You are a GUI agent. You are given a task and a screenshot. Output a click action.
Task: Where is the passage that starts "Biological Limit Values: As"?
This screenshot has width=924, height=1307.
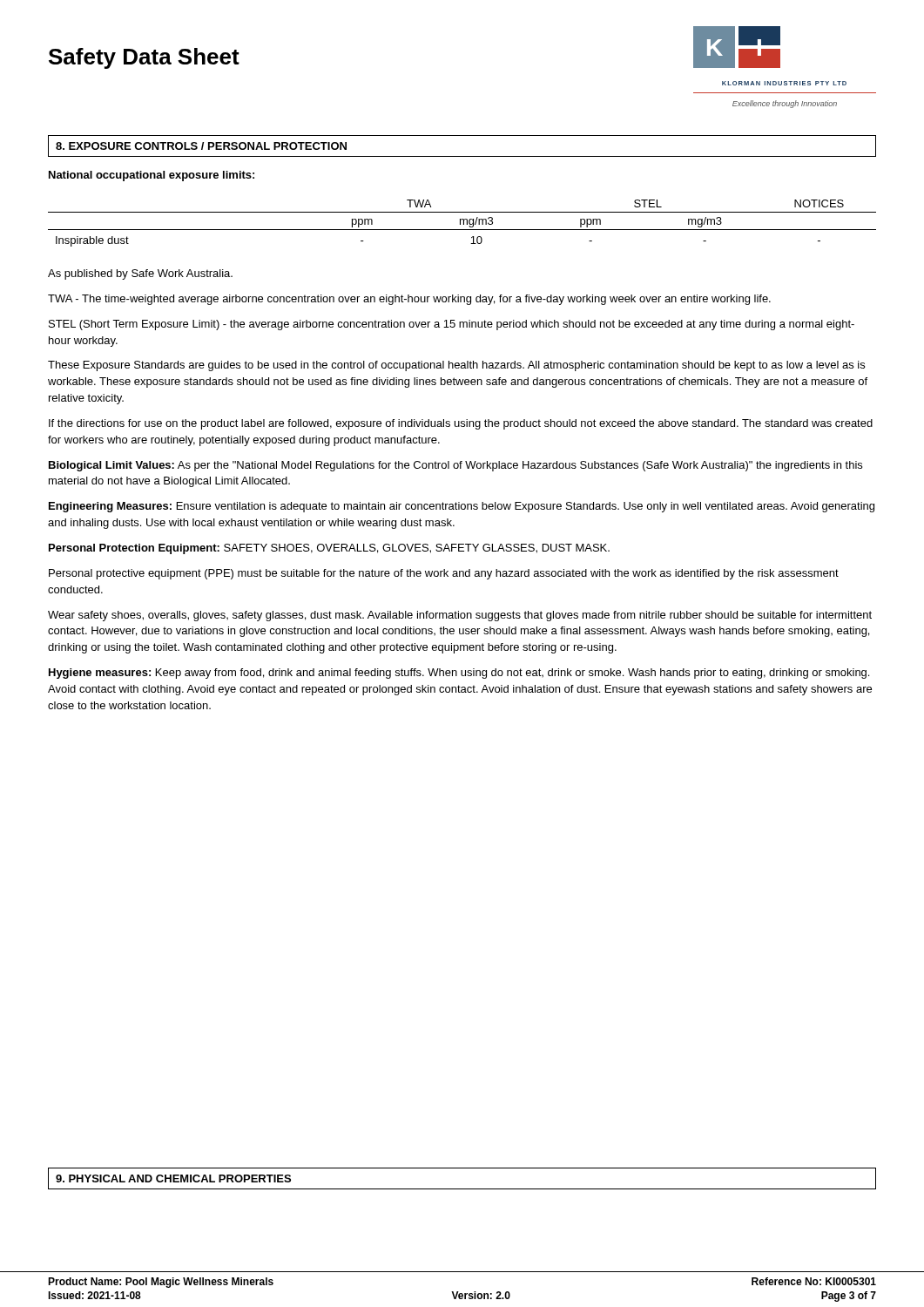(x=462, y=474)
